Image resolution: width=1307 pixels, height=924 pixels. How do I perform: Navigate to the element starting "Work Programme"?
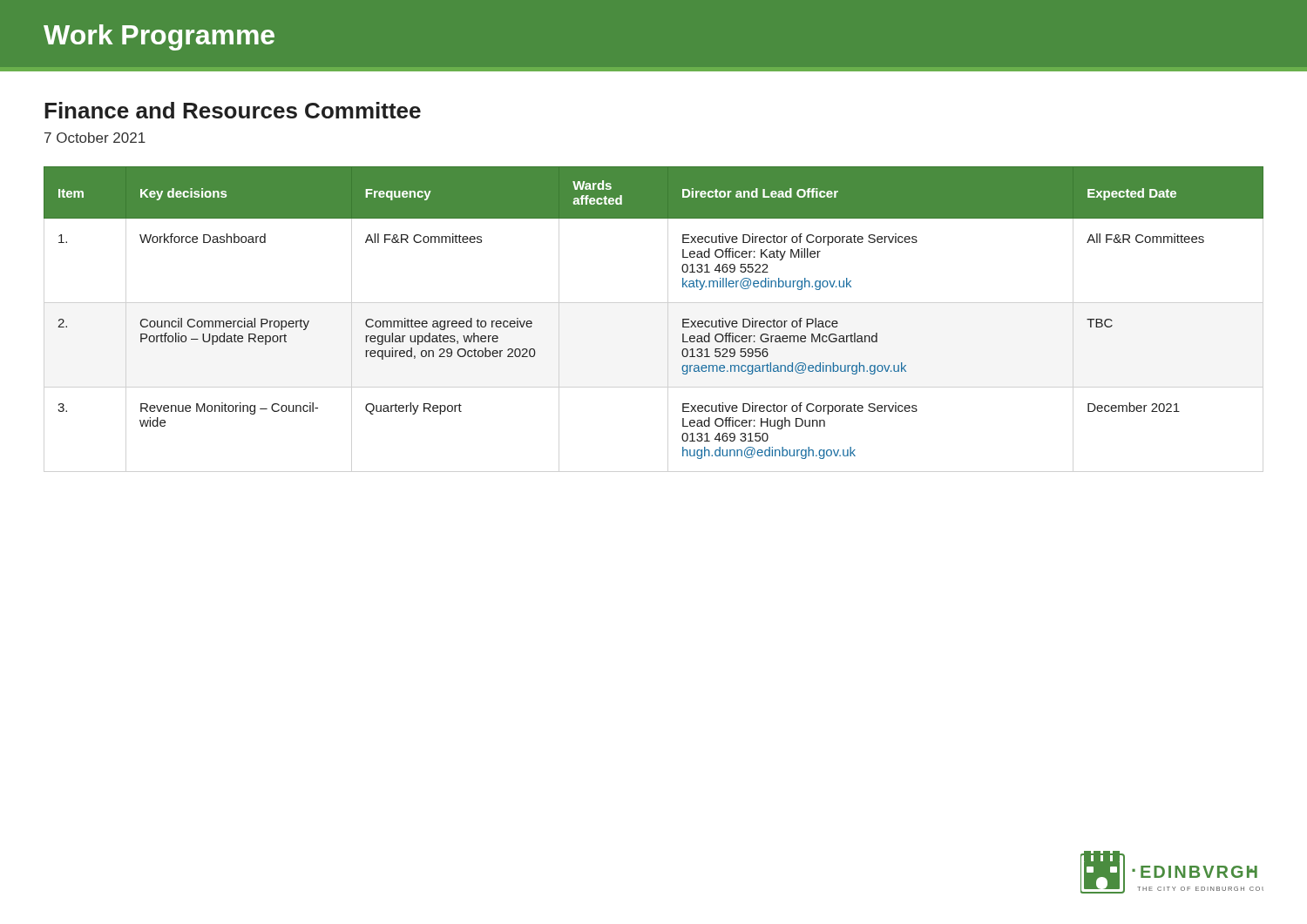click(159, 37)
